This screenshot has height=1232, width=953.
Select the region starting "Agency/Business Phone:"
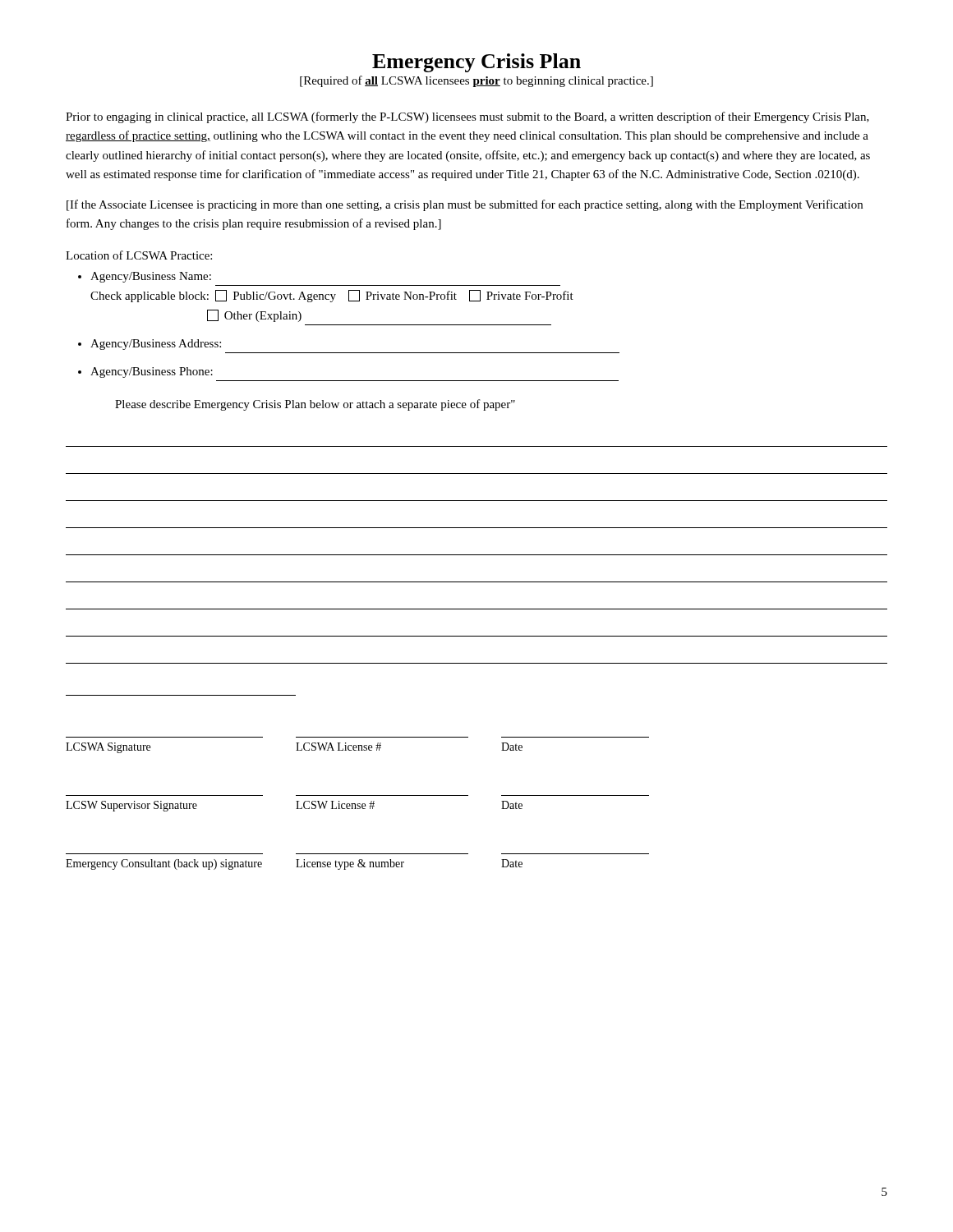click(x=355, y=372)
